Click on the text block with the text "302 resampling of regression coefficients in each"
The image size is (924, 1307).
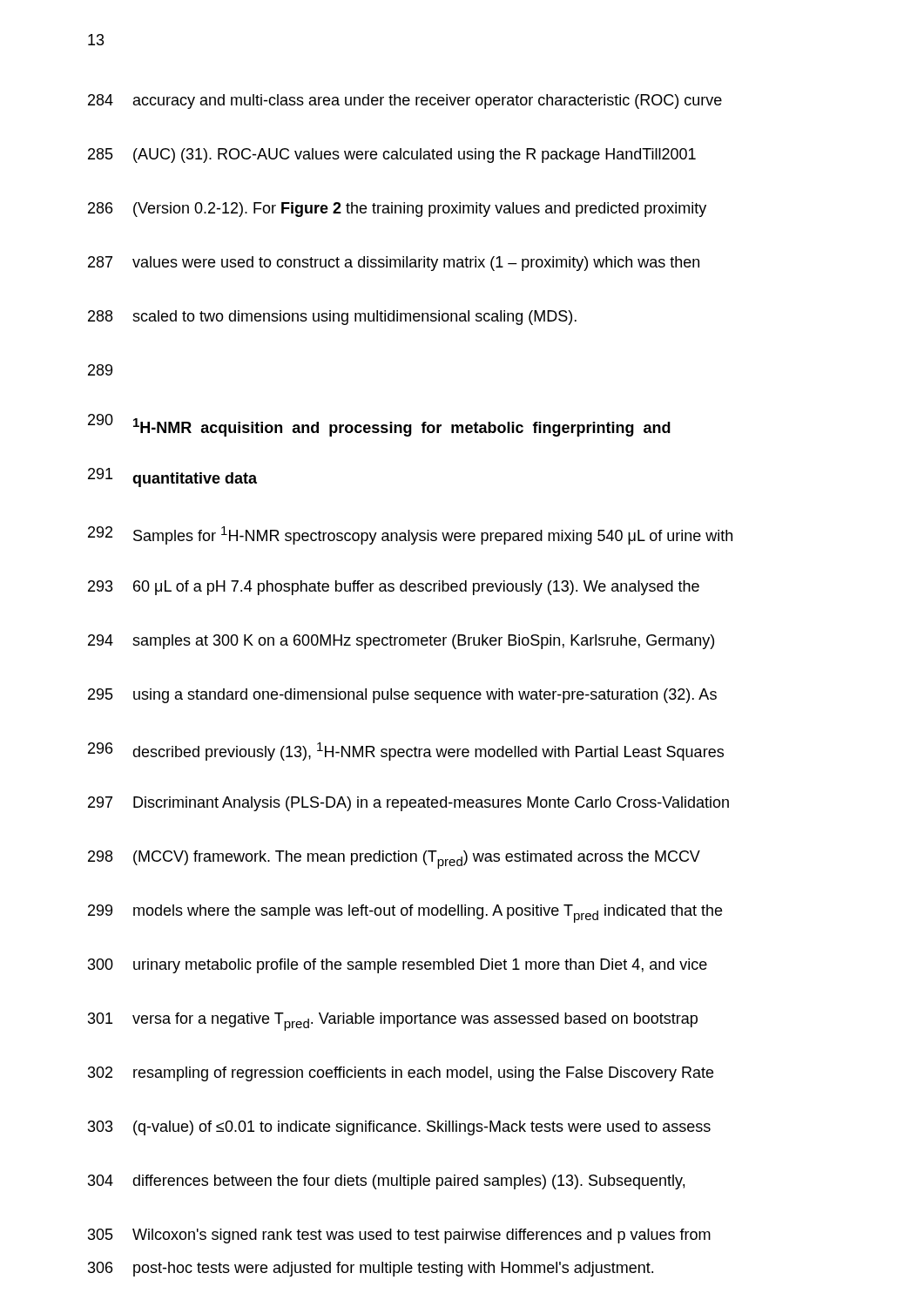coord(462,1073)
